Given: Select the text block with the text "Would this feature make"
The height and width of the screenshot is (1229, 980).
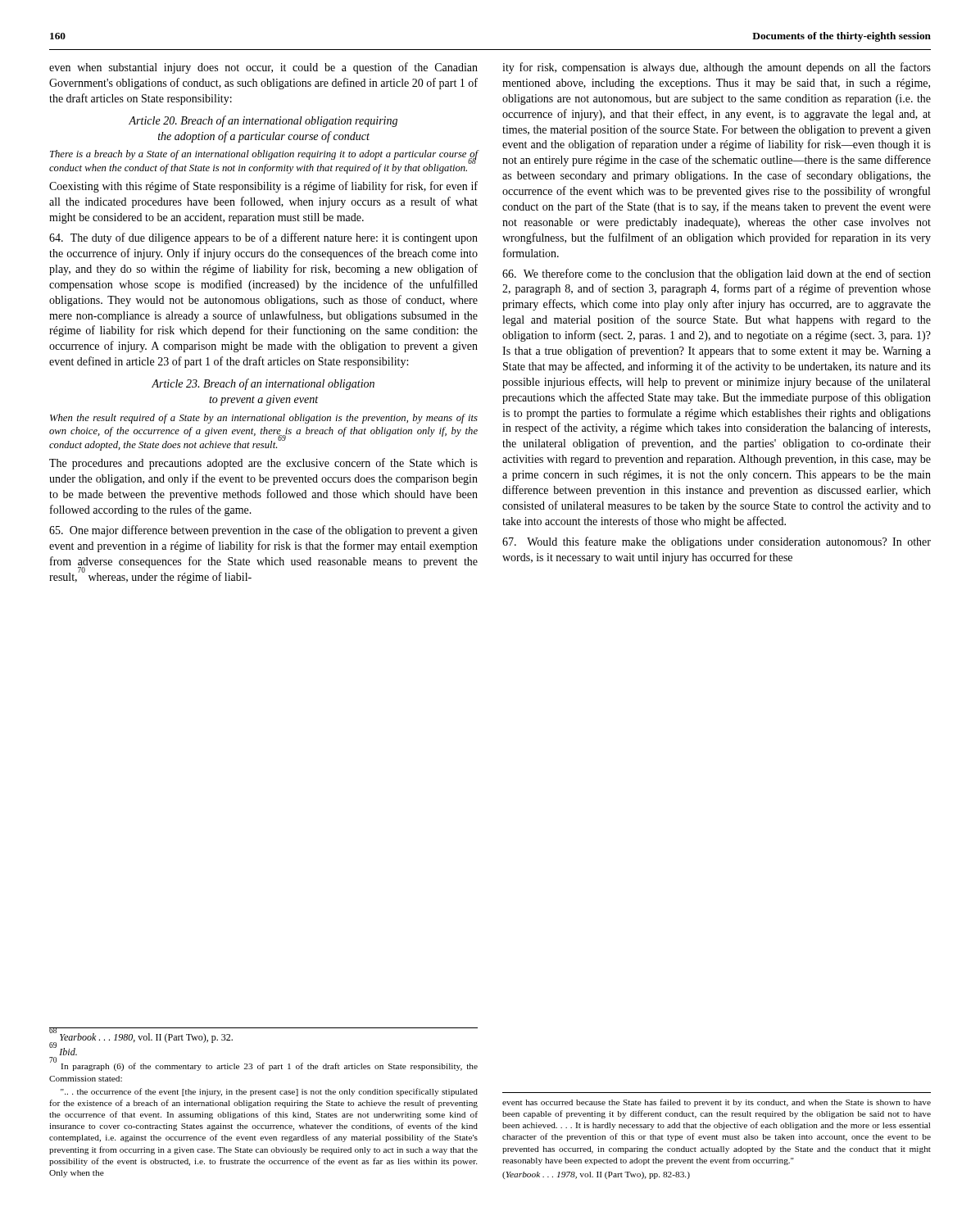Looking at the screenshot, I should [717, 550].
